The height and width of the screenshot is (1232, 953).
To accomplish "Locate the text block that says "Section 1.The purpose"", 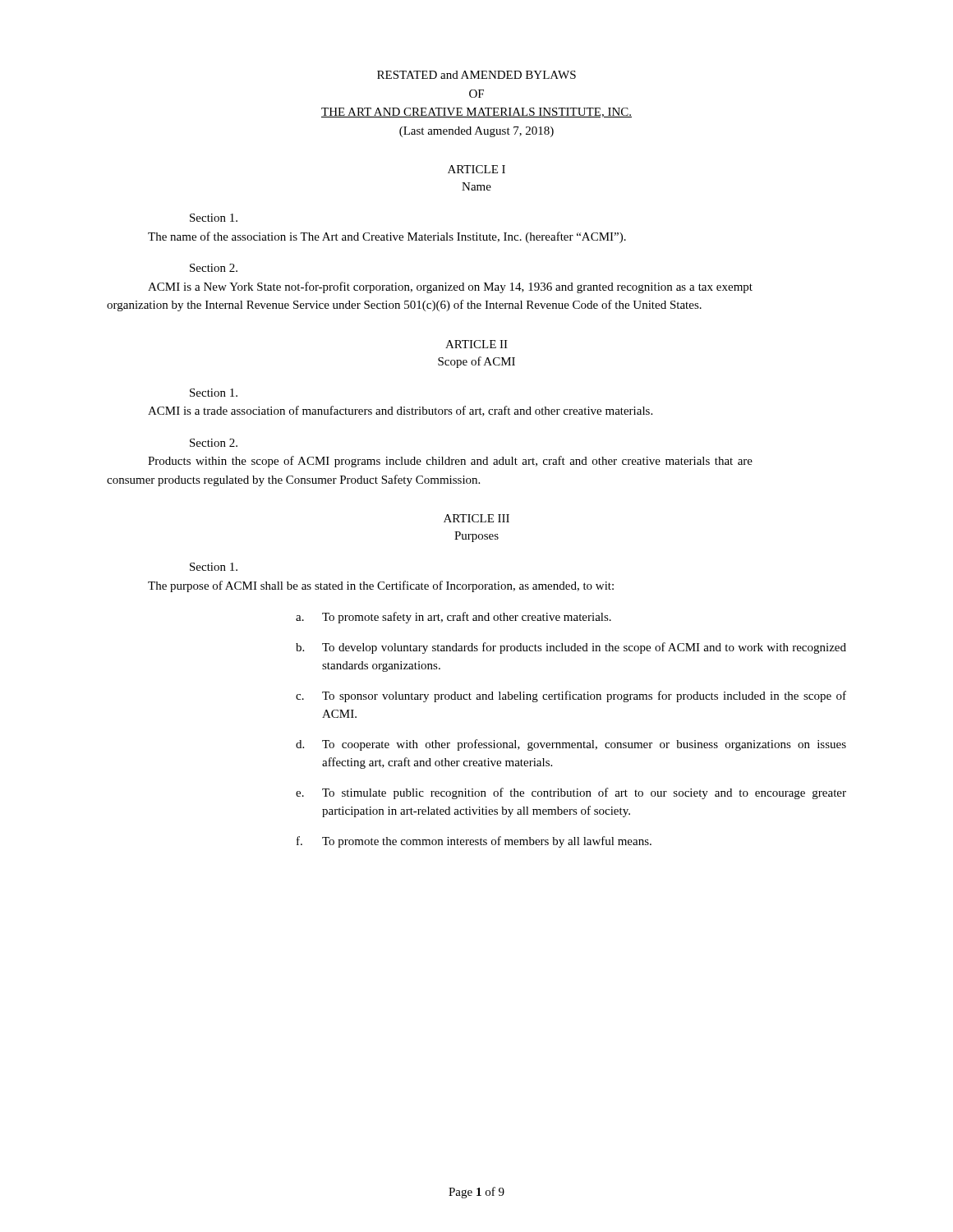I will click(430, 576).
